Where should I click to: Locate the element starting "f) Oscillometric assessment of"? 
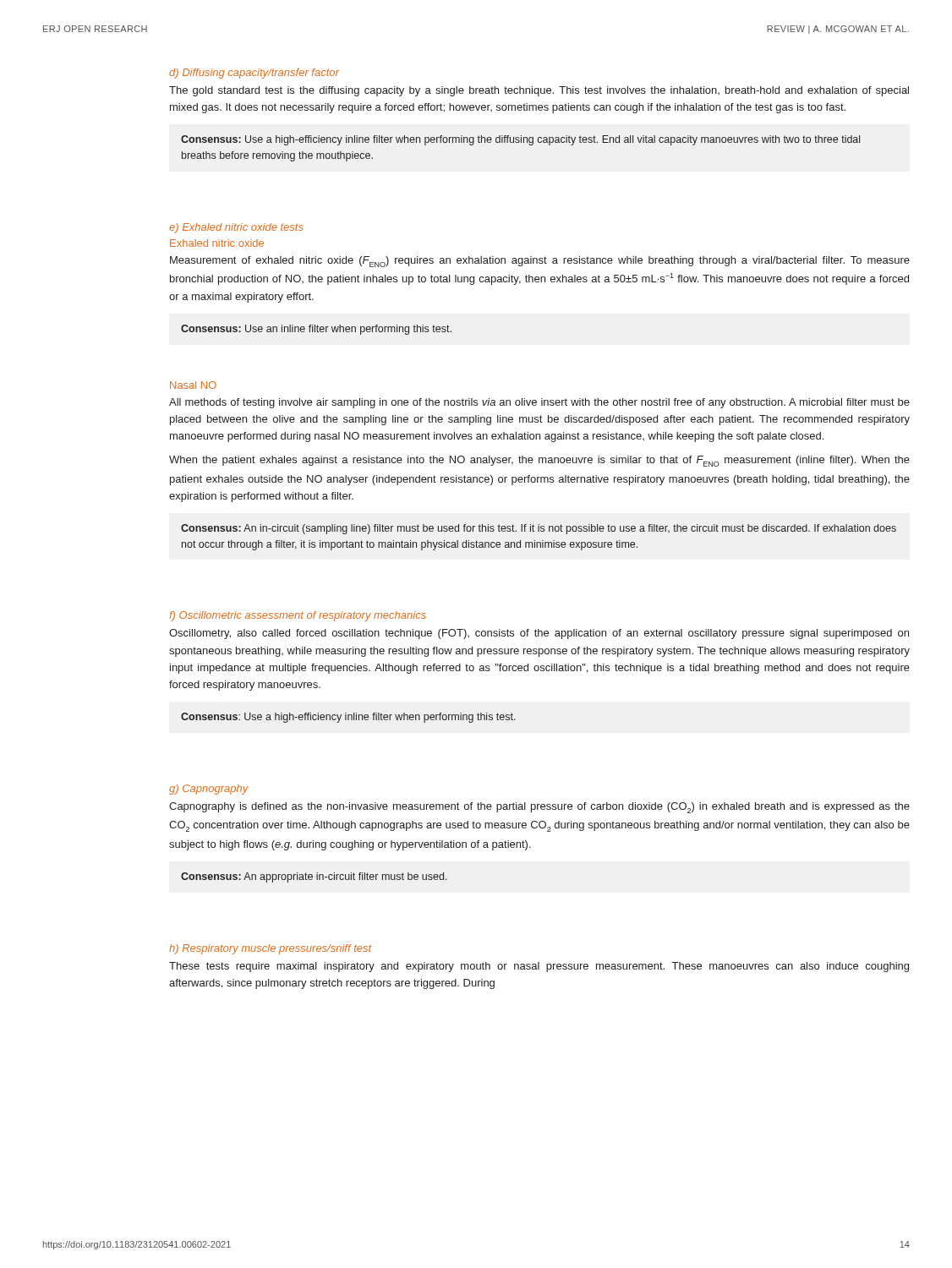[298, 615]
